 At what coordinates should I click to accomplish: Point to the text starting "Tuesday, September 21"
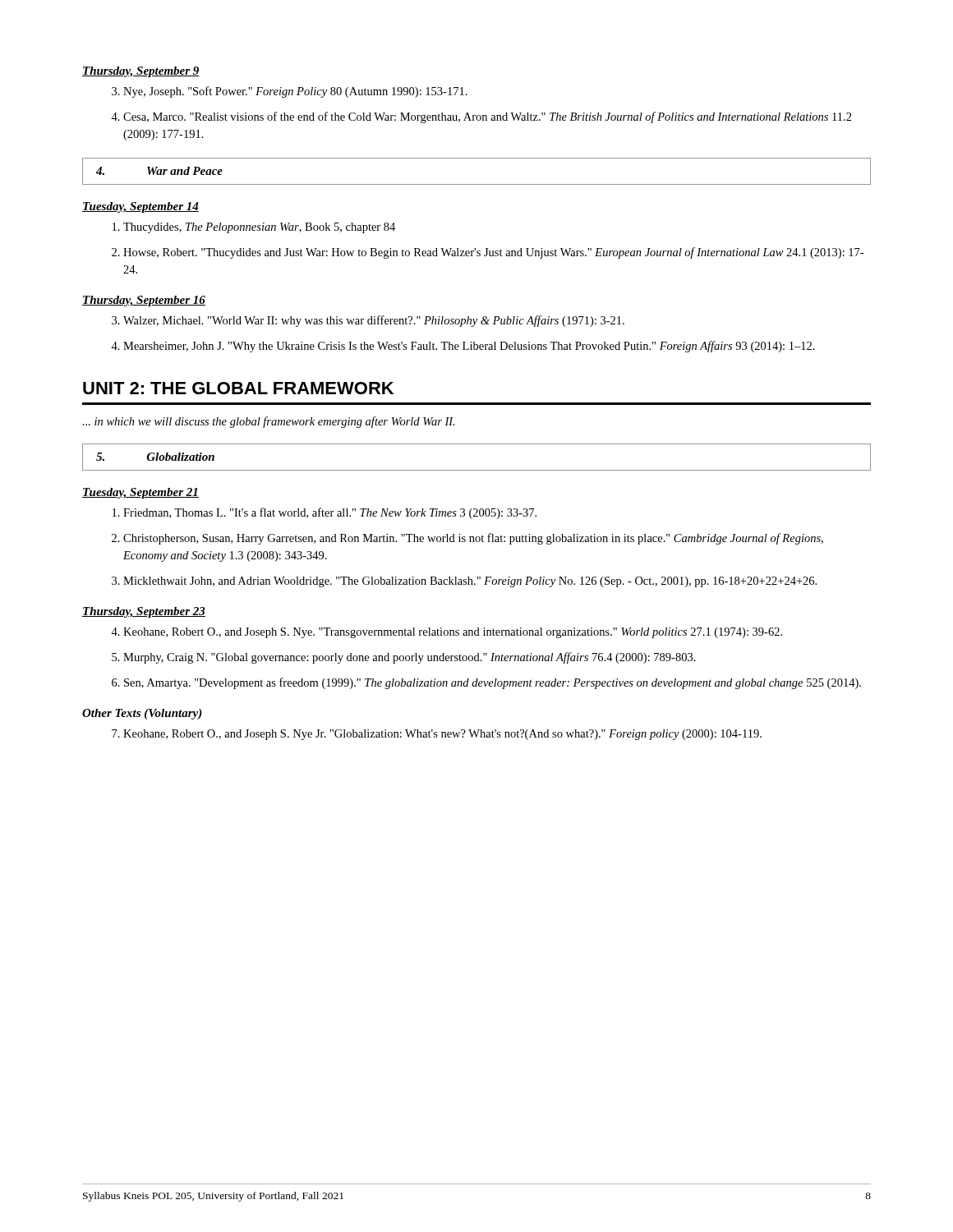click(140, 492)
